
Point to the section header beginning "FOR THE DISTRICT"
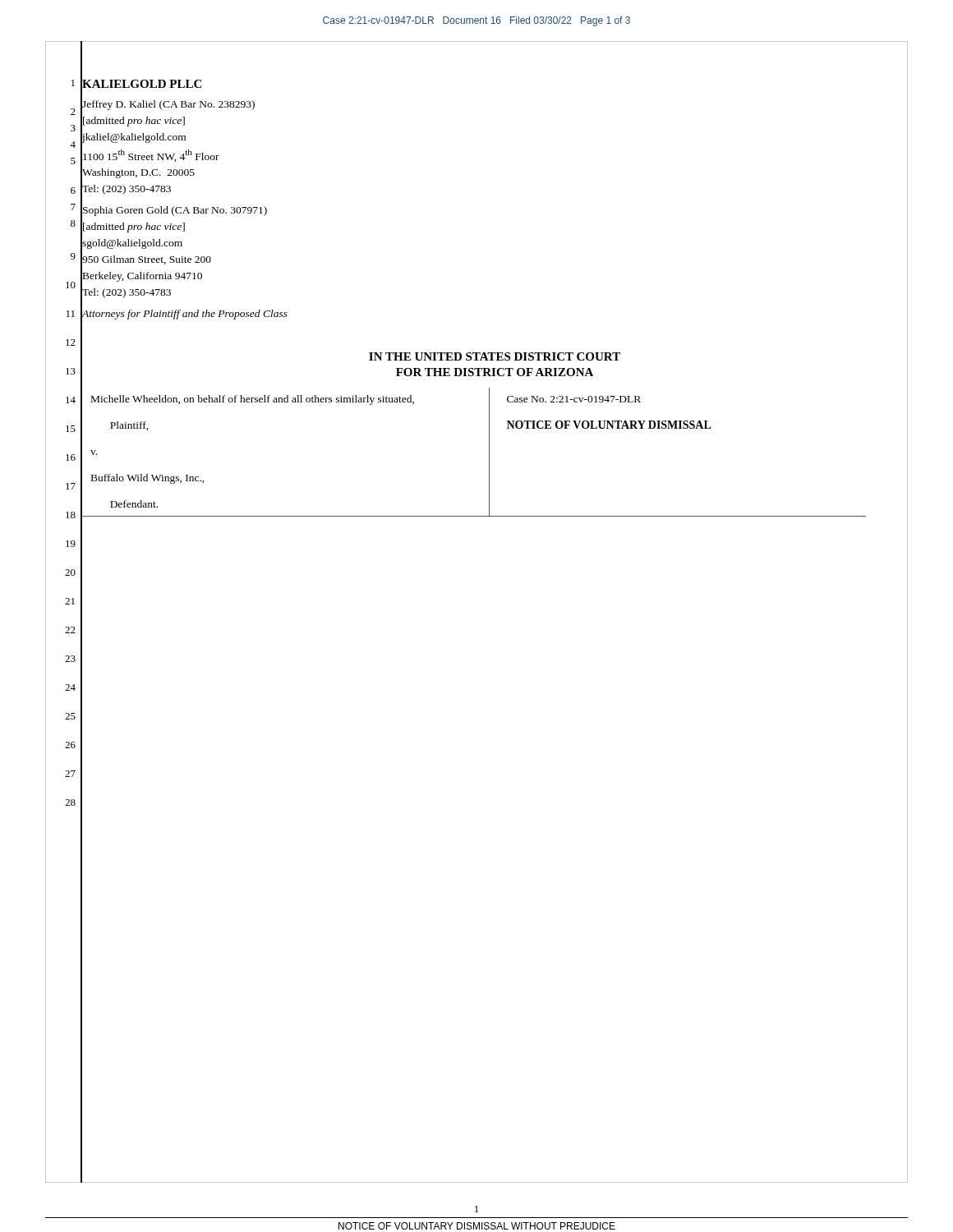click(x=495, y=372)
